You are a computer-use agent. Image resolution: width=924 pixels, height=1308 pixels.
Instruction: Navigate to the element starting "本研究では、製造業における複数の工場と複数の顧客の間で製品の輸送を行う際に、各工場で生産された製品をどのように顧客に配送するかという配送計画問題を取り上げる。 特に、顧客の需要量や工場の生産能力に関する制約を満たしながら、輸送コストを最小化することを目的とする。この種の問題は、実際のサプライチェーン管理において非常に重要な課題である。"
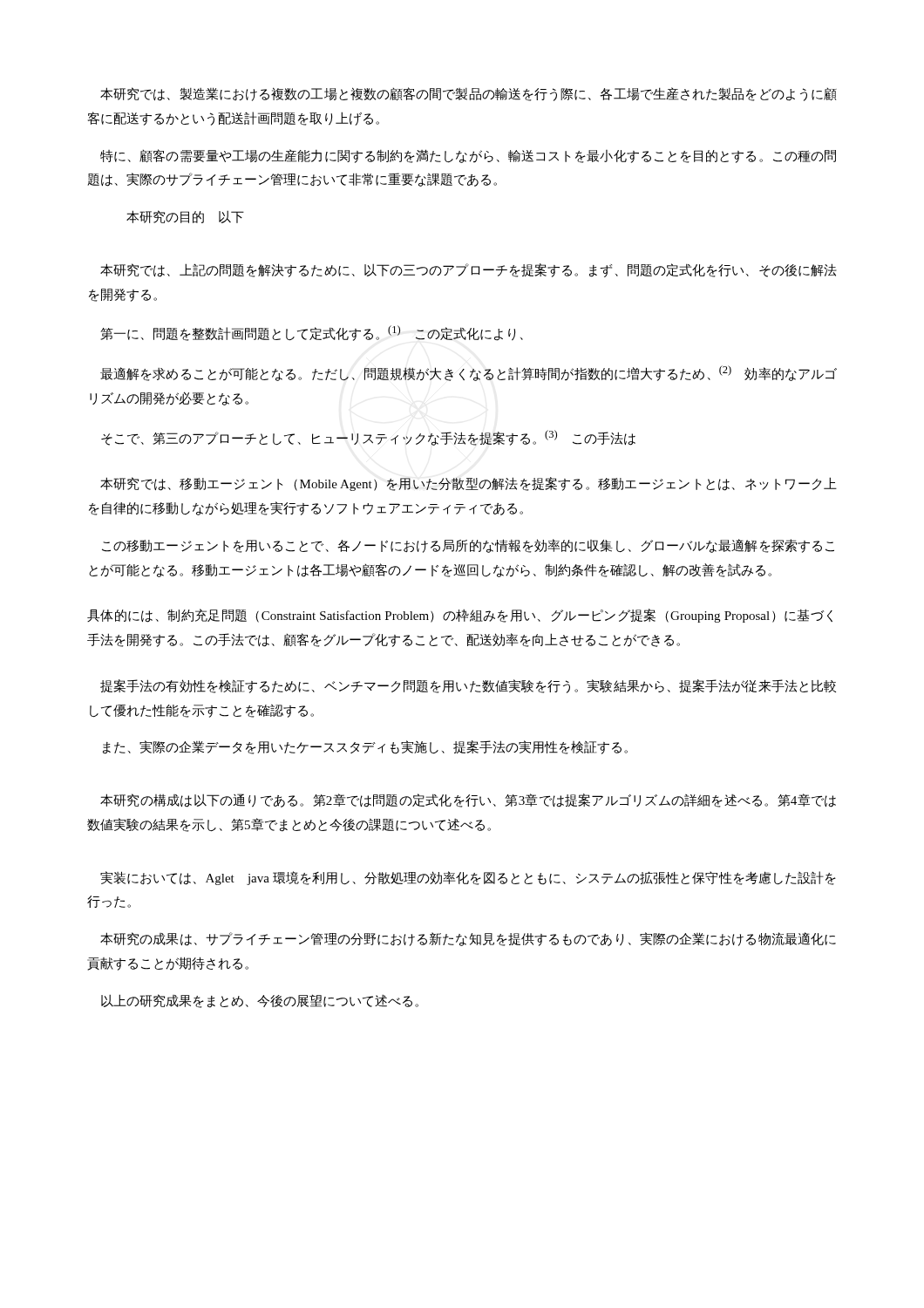click(469, 94)
